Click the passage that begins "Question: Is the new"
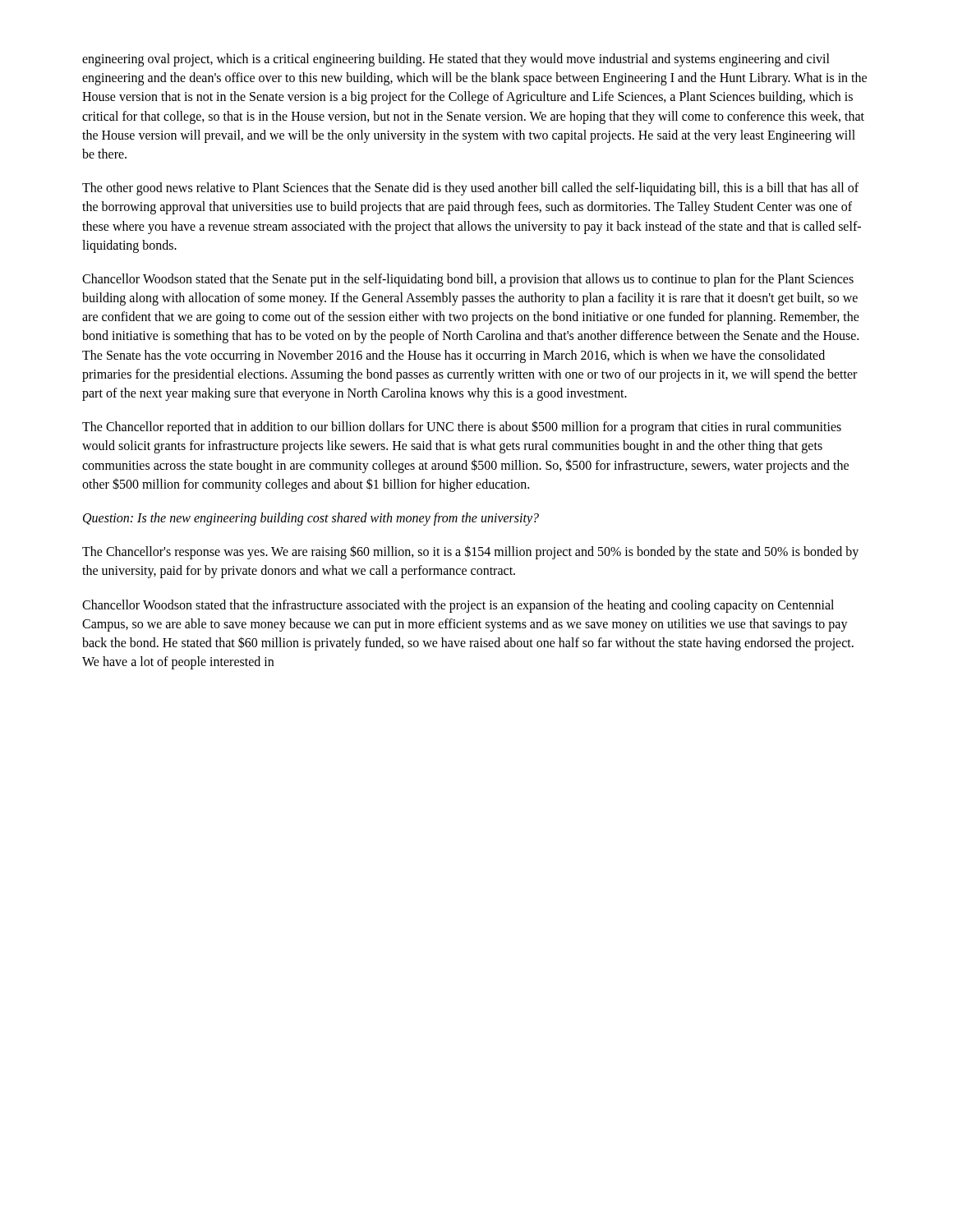The width and height of the screenshot is (953, 1232). [x=311, y=518]
